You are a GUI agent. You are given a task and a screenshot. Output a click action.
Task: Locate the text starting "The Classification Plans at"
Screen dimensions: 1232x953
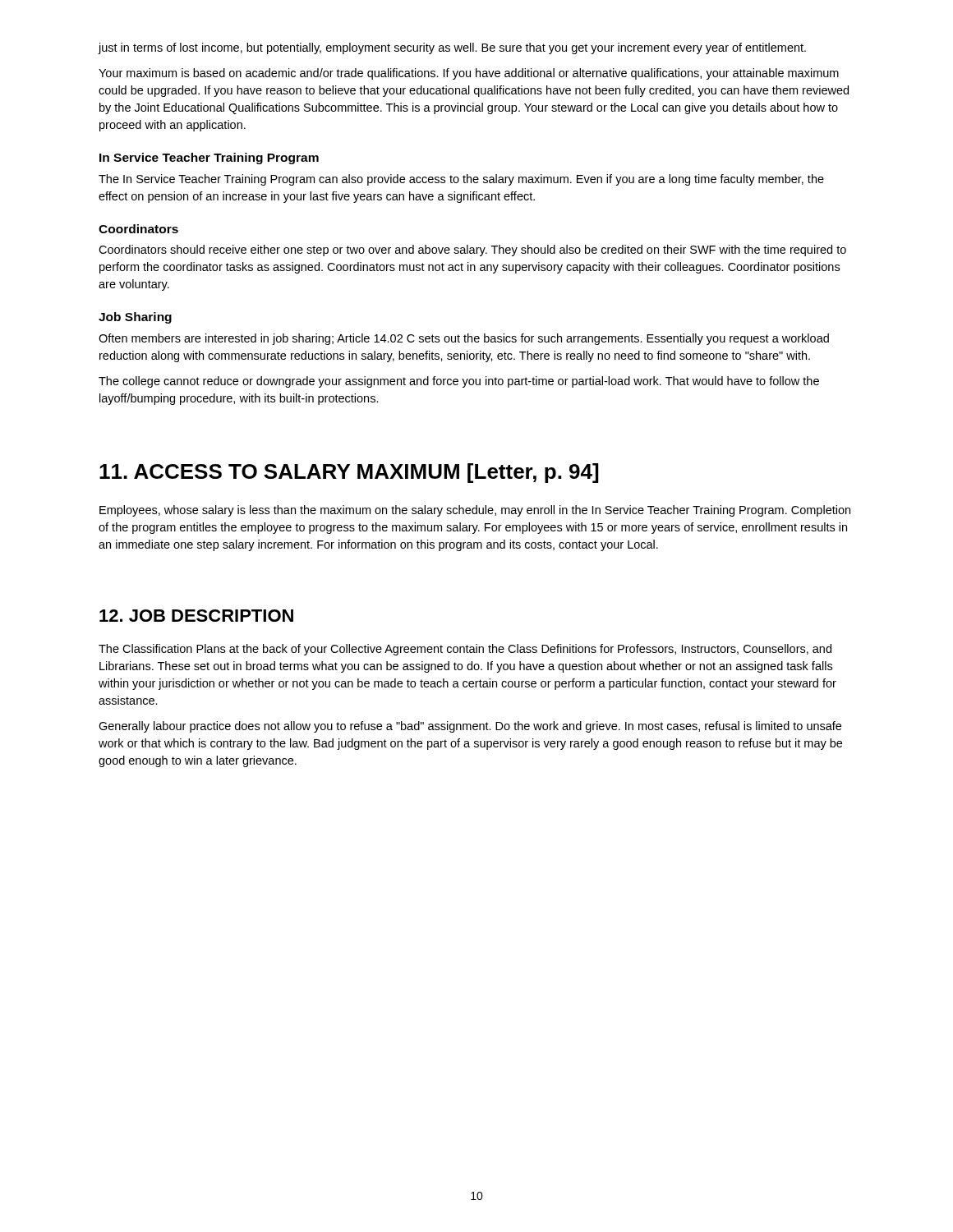click(476, 675)
